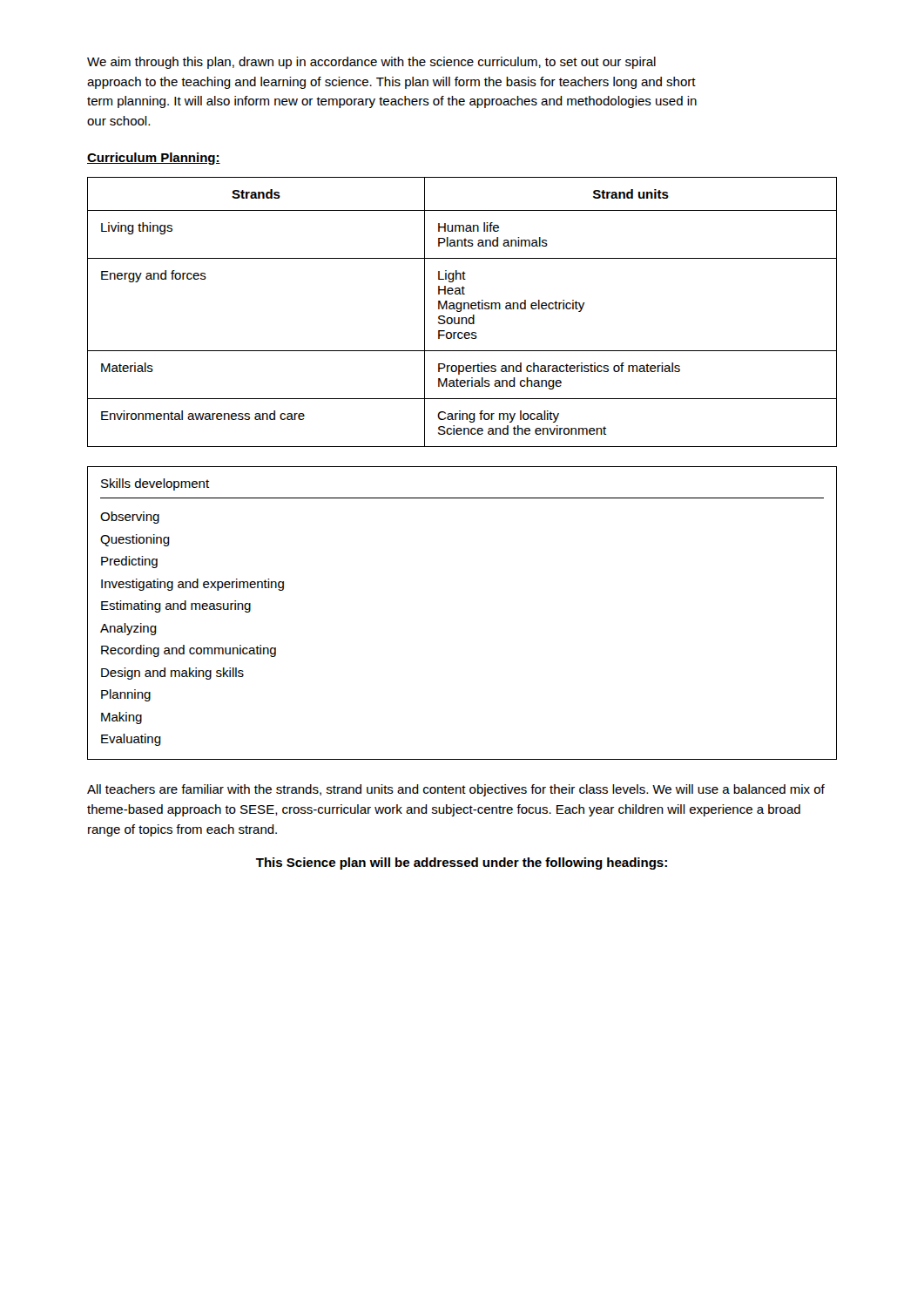This screenshot has width=924, height=1307.
Task: Select the region starting "We aim through this plan, drawn up in"
Action: [392, 91]
